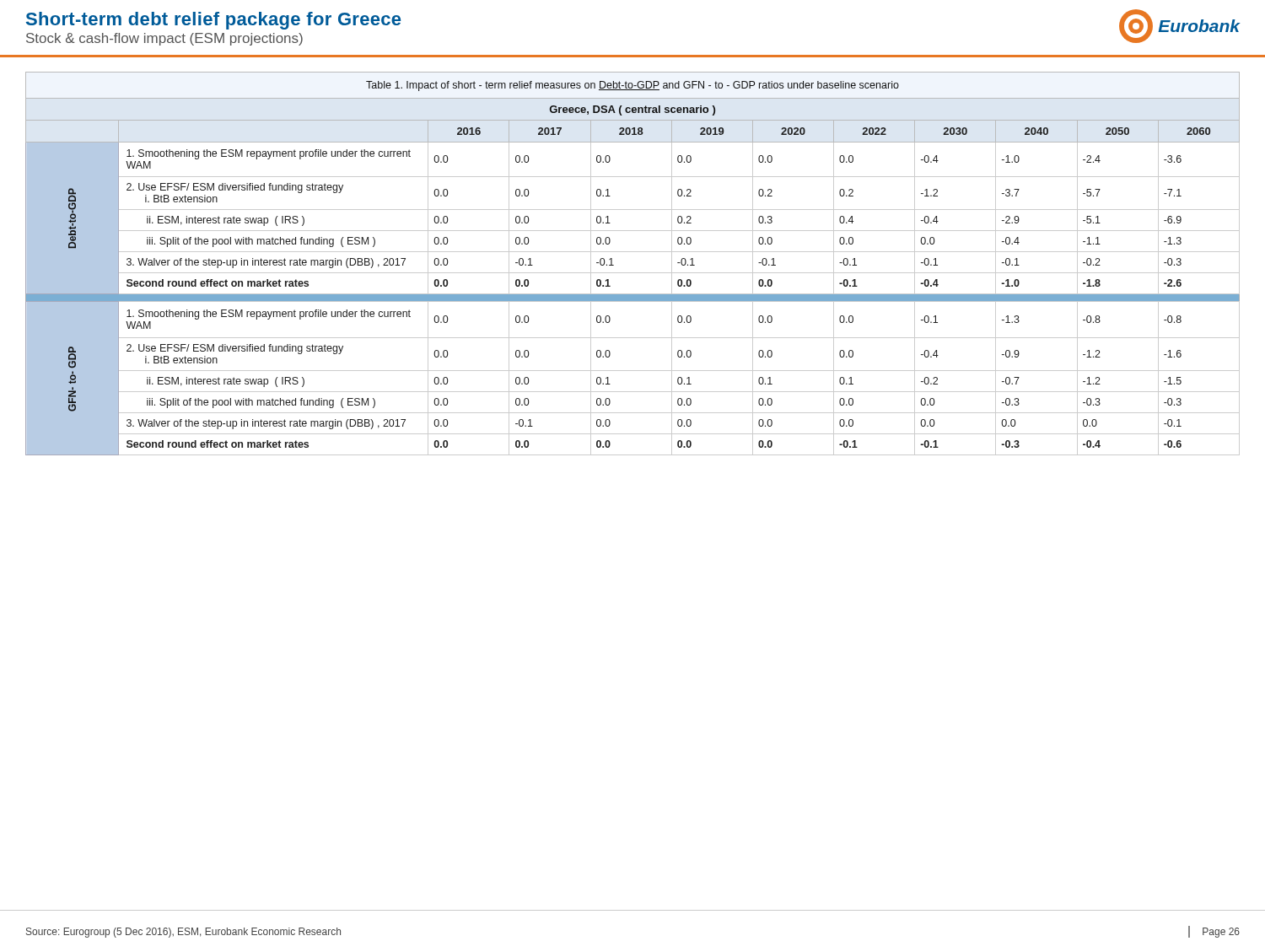Locate the logo
1265x952 pixels.
1179,26
